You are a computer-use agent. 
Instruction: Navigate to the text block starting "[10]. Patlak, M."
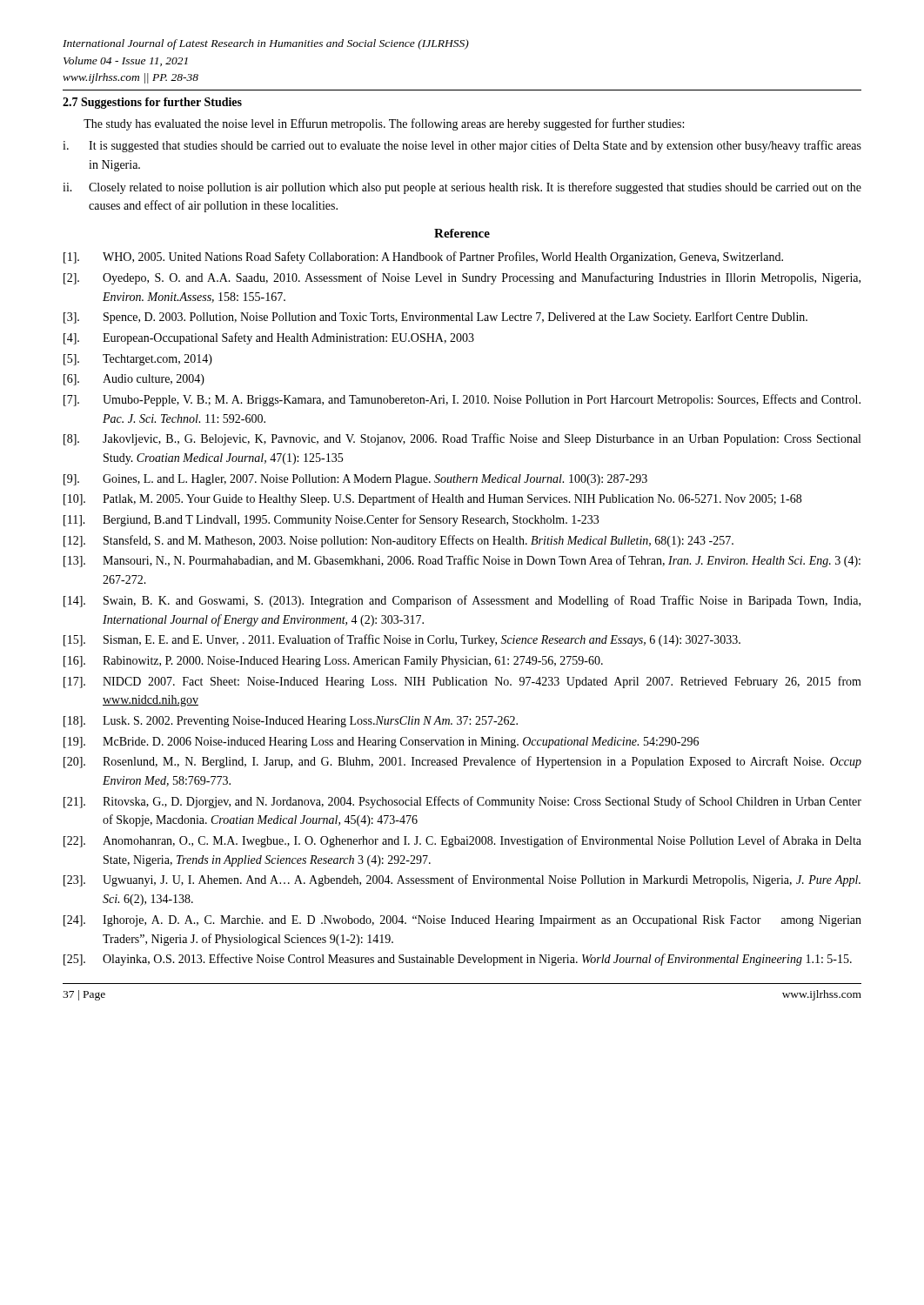[462, 500]
